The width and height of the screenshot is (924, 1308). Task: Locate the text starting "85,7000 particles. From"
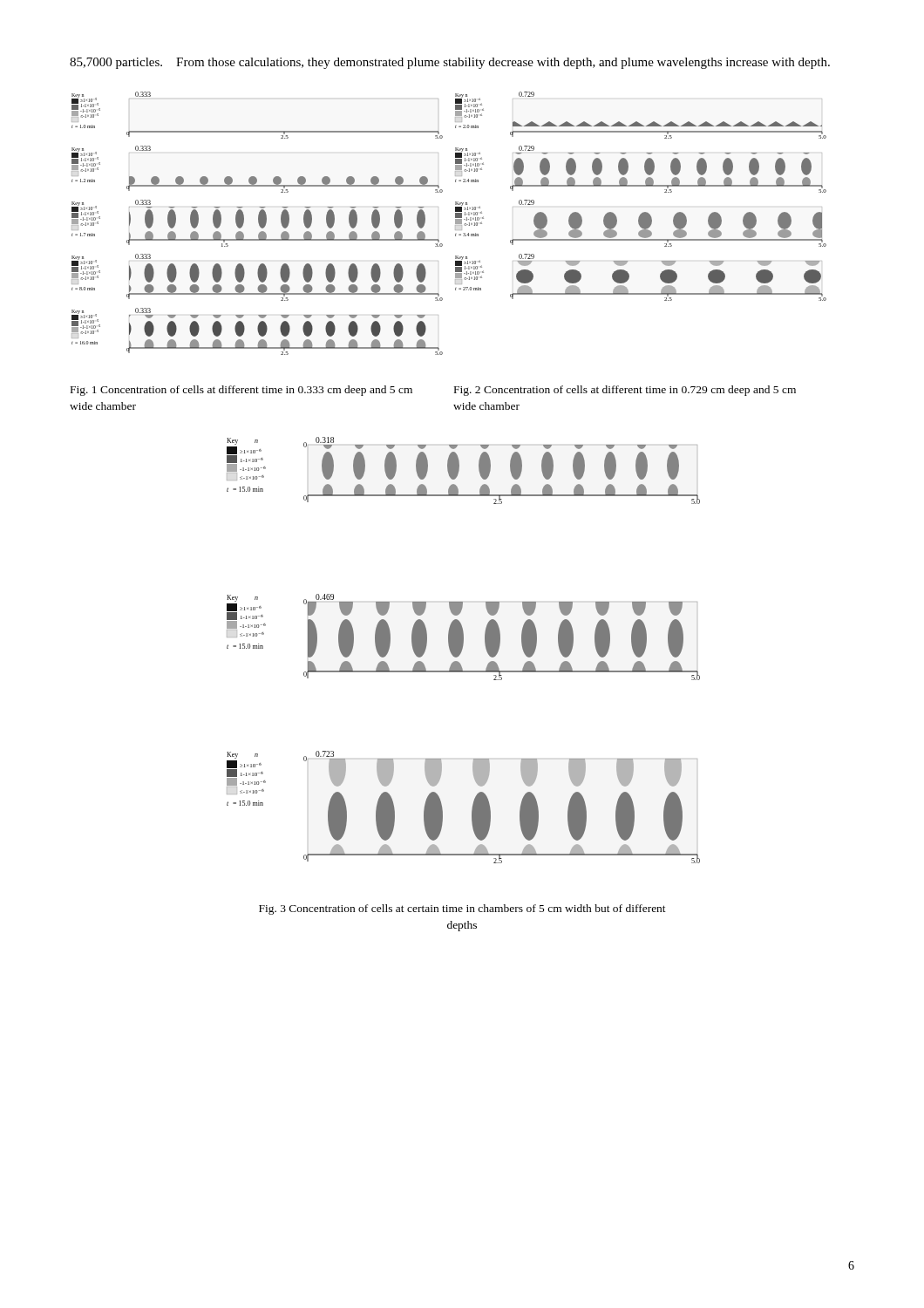coord(450,62)
